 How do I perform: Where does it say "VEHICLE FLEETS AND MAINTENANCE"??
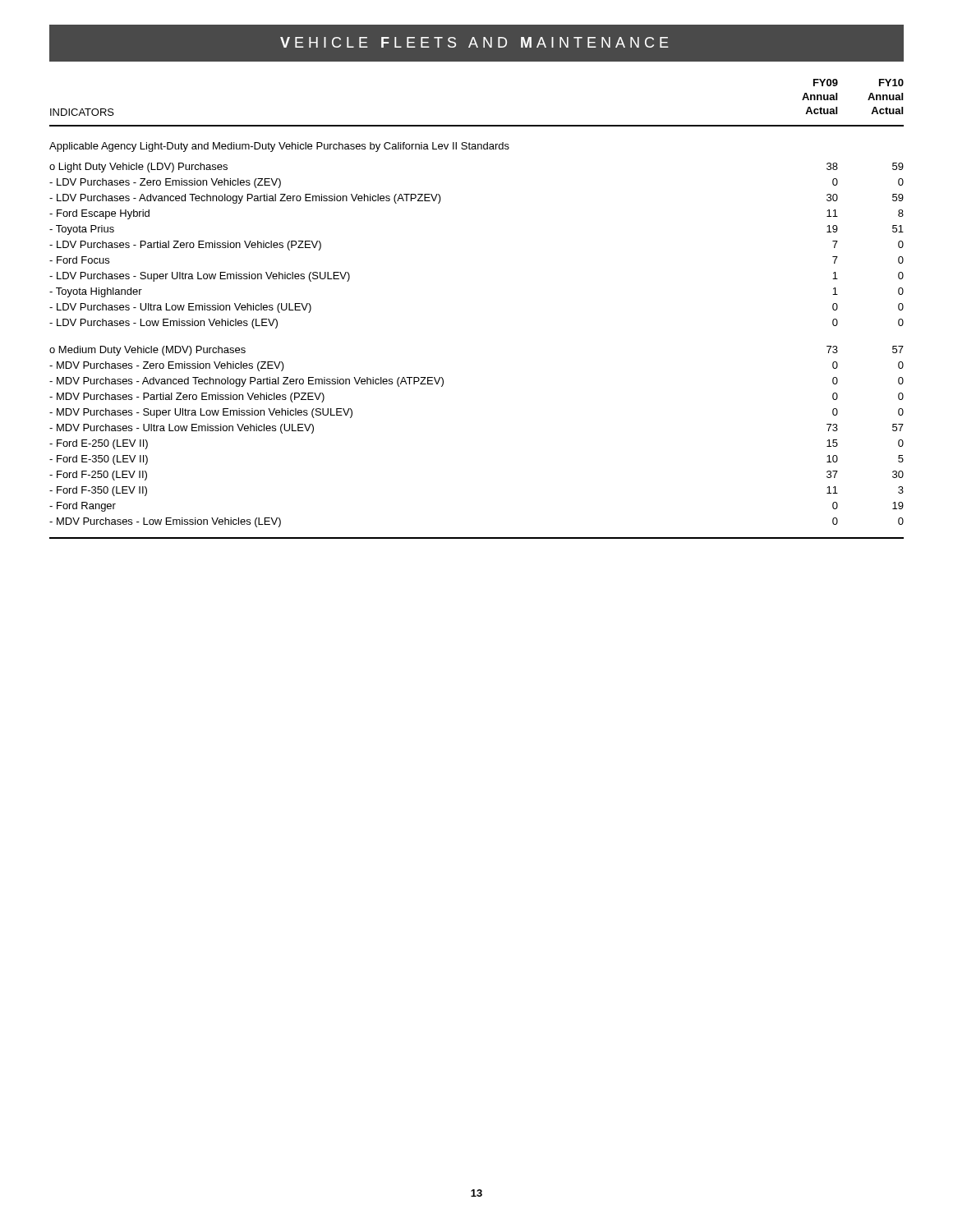pos(476,43)
